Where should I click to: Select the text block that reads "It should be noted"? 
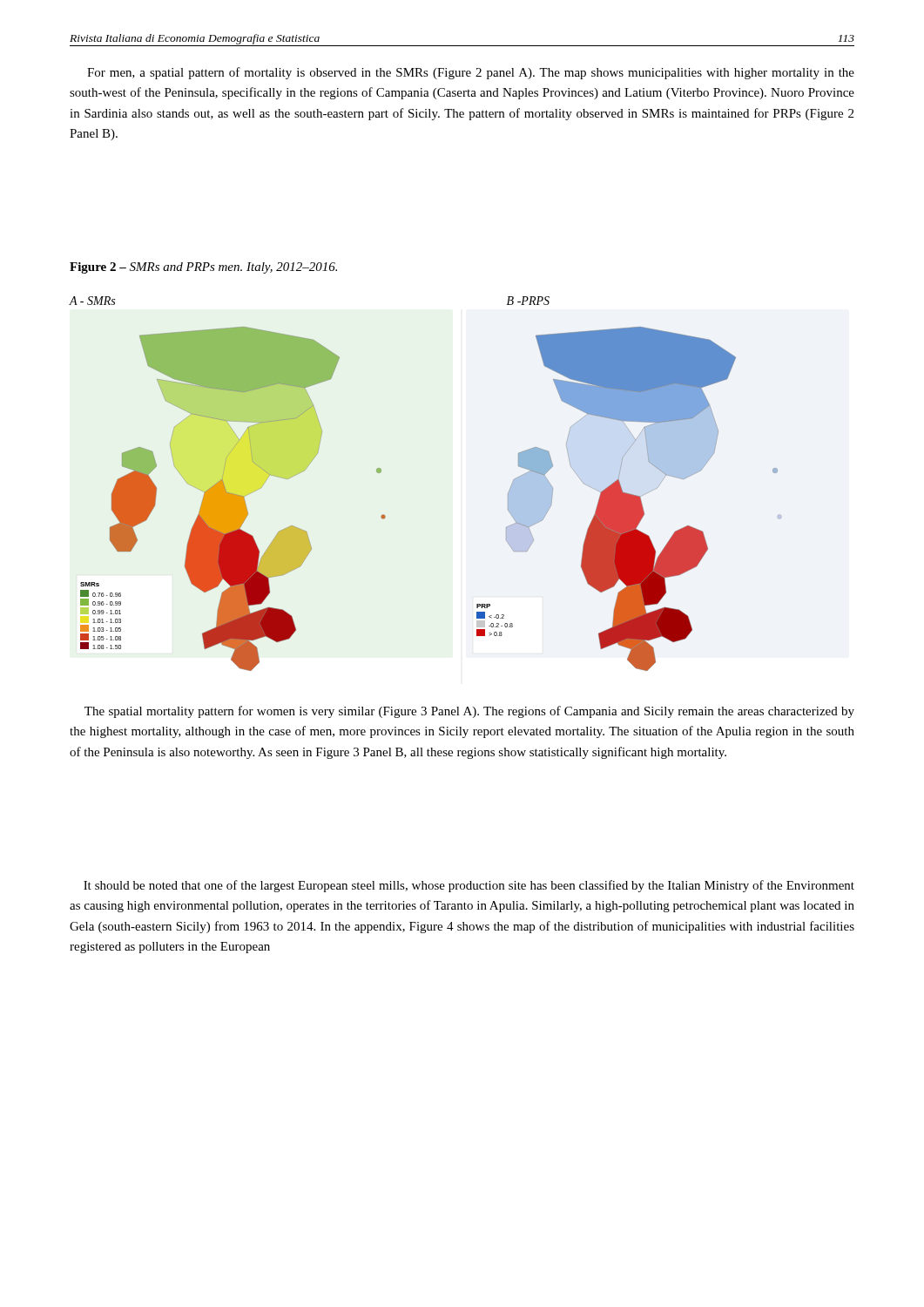(x=462, y=916)
